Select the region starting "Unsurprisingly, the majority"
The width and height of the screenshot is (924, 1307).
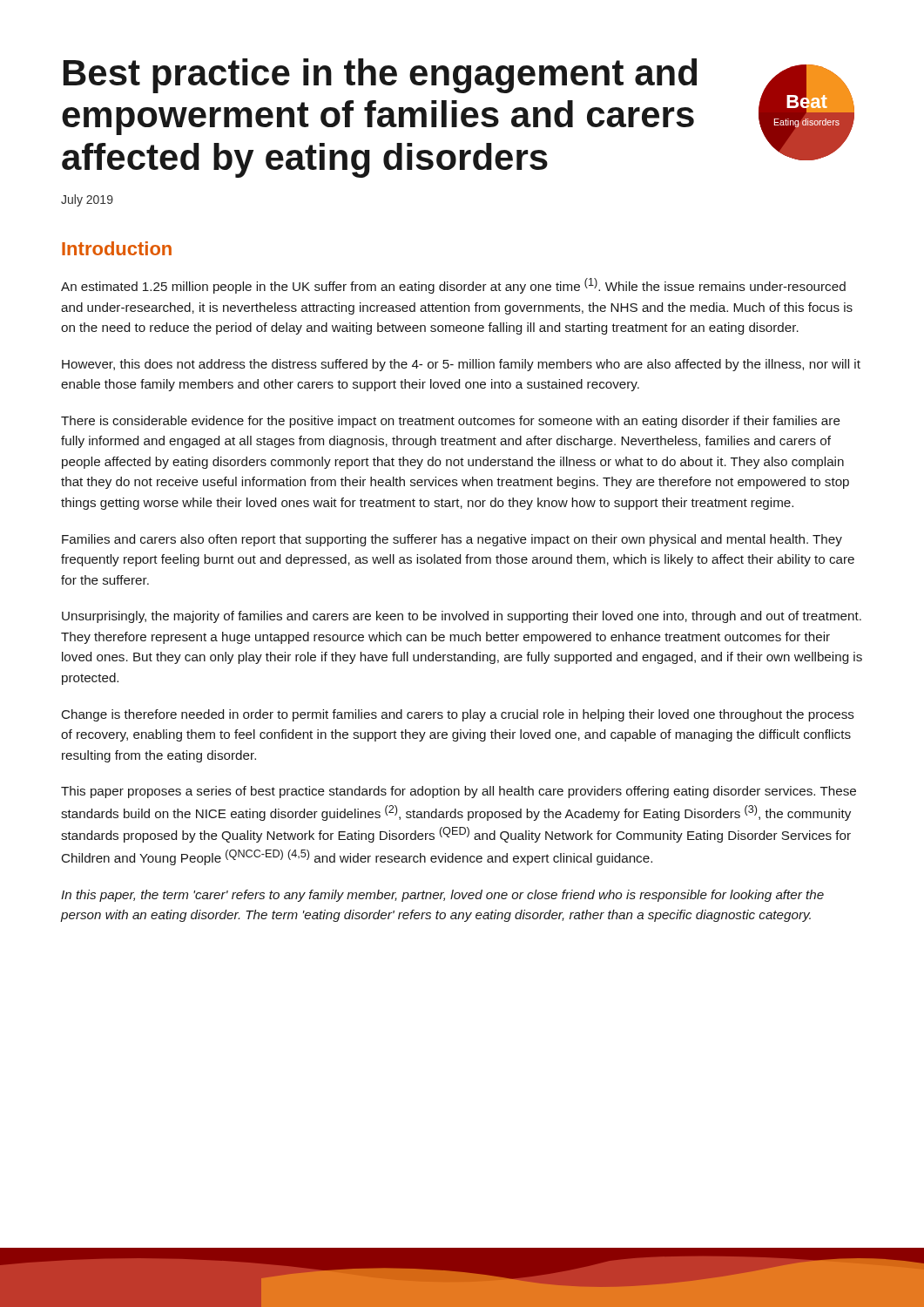pos(462,647)
